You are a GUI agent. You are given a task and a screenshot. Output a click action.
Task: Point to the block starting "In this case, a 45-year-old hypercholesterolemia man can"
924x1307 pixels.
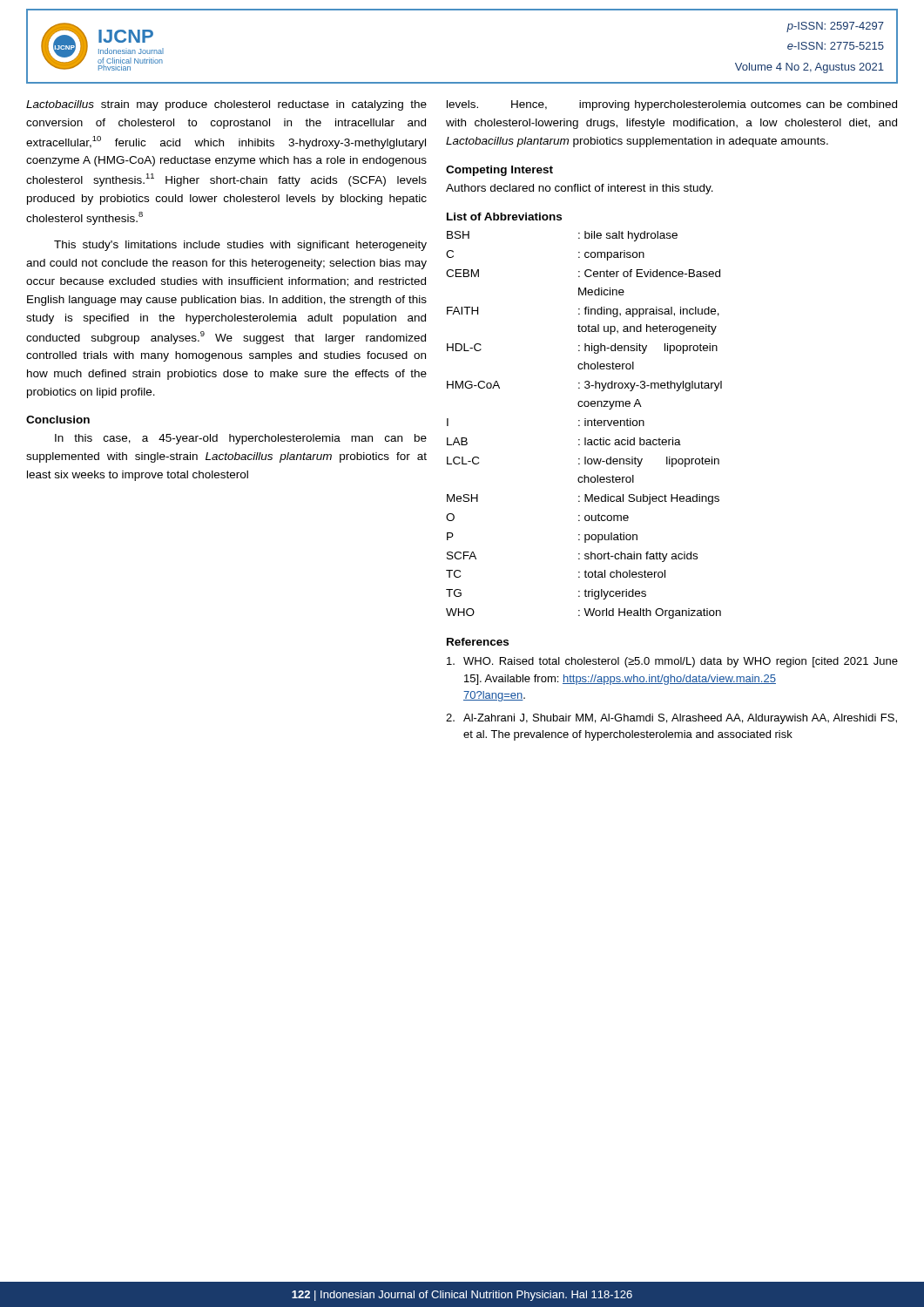pos(226,457)
